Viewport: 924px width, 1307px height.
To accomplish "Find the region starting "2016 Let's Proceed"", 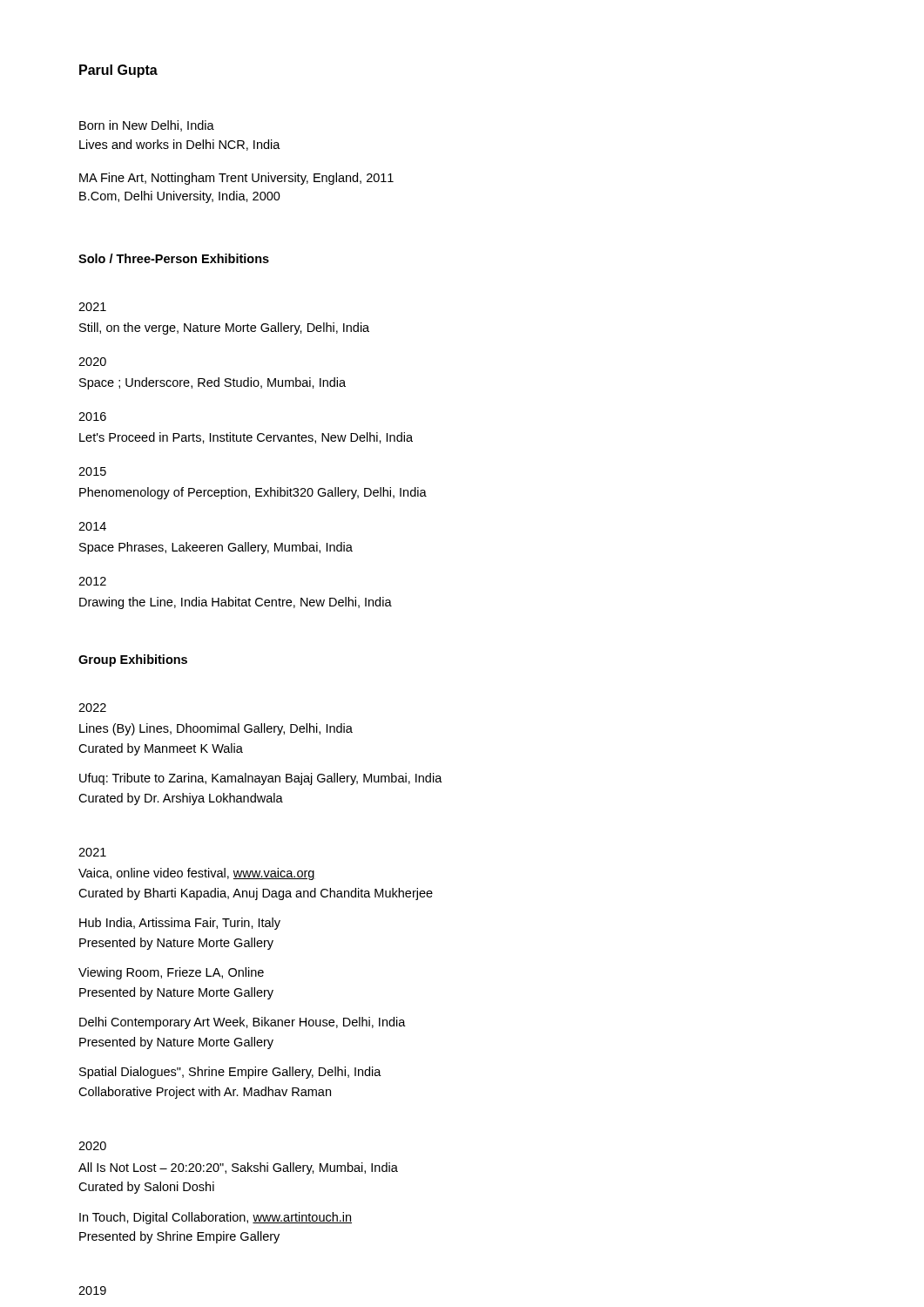I will tap(92, 416).
